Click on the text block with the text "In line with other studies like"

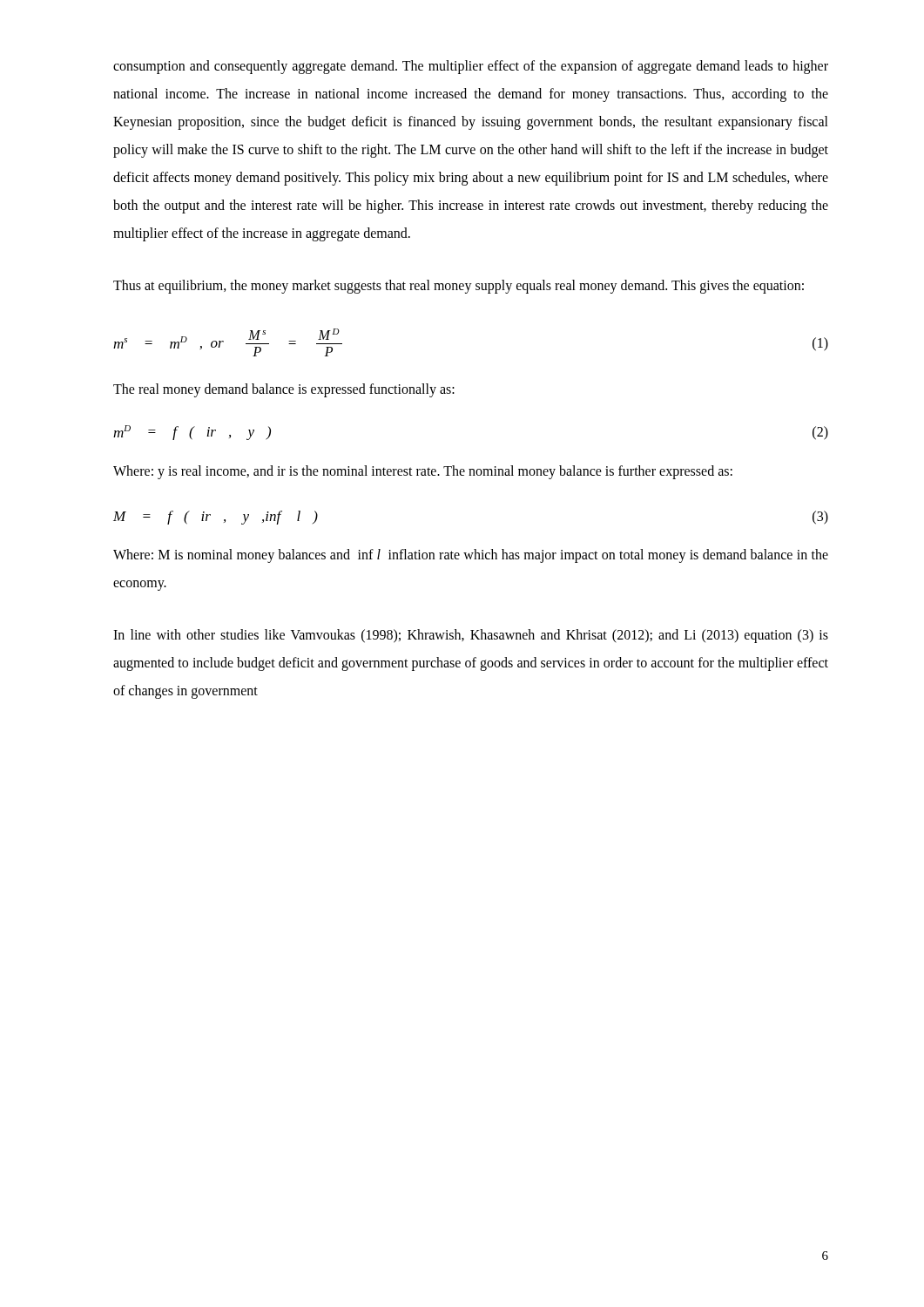pos(471,663)
